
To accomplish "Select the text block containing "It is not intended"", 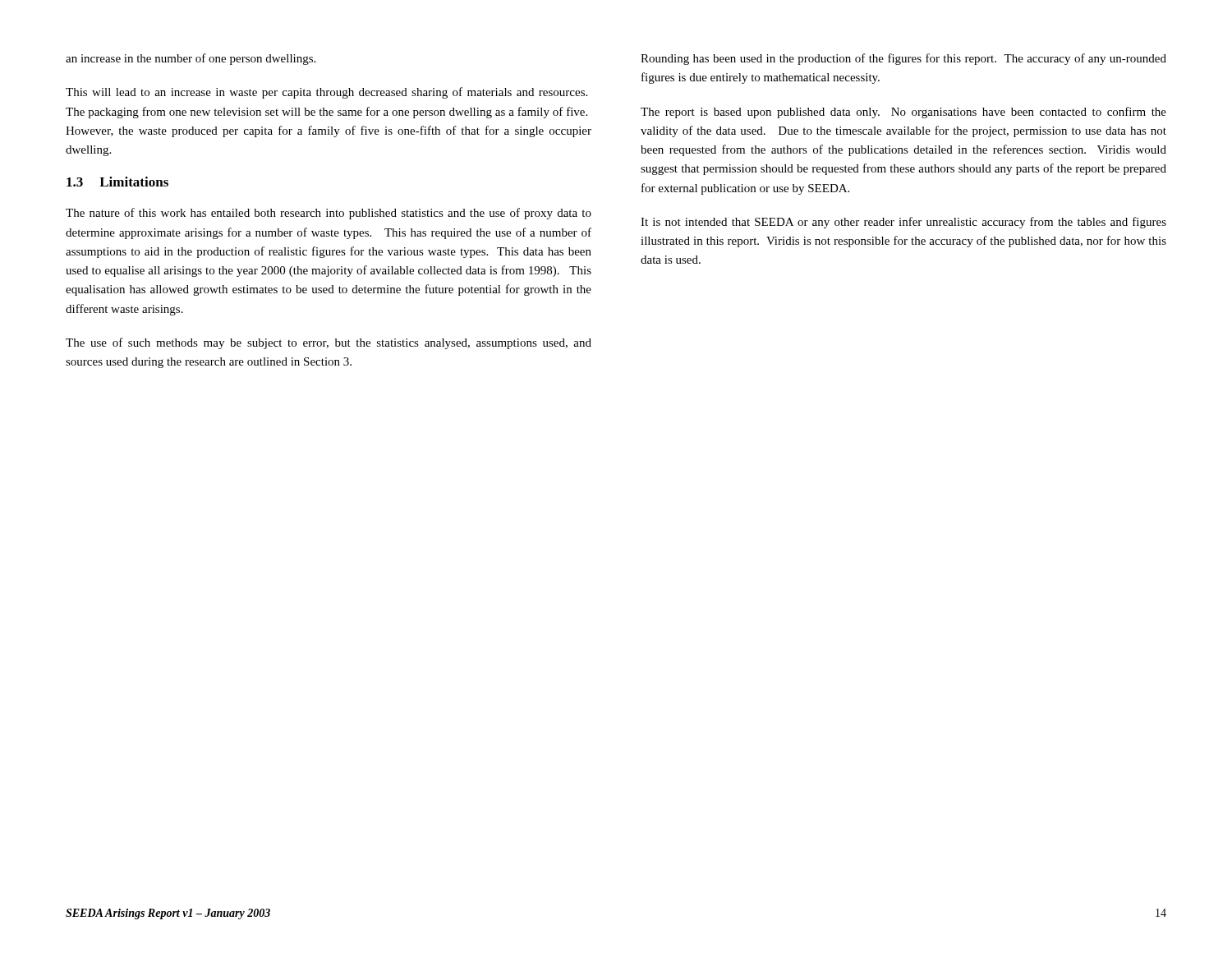I will 903,241.
